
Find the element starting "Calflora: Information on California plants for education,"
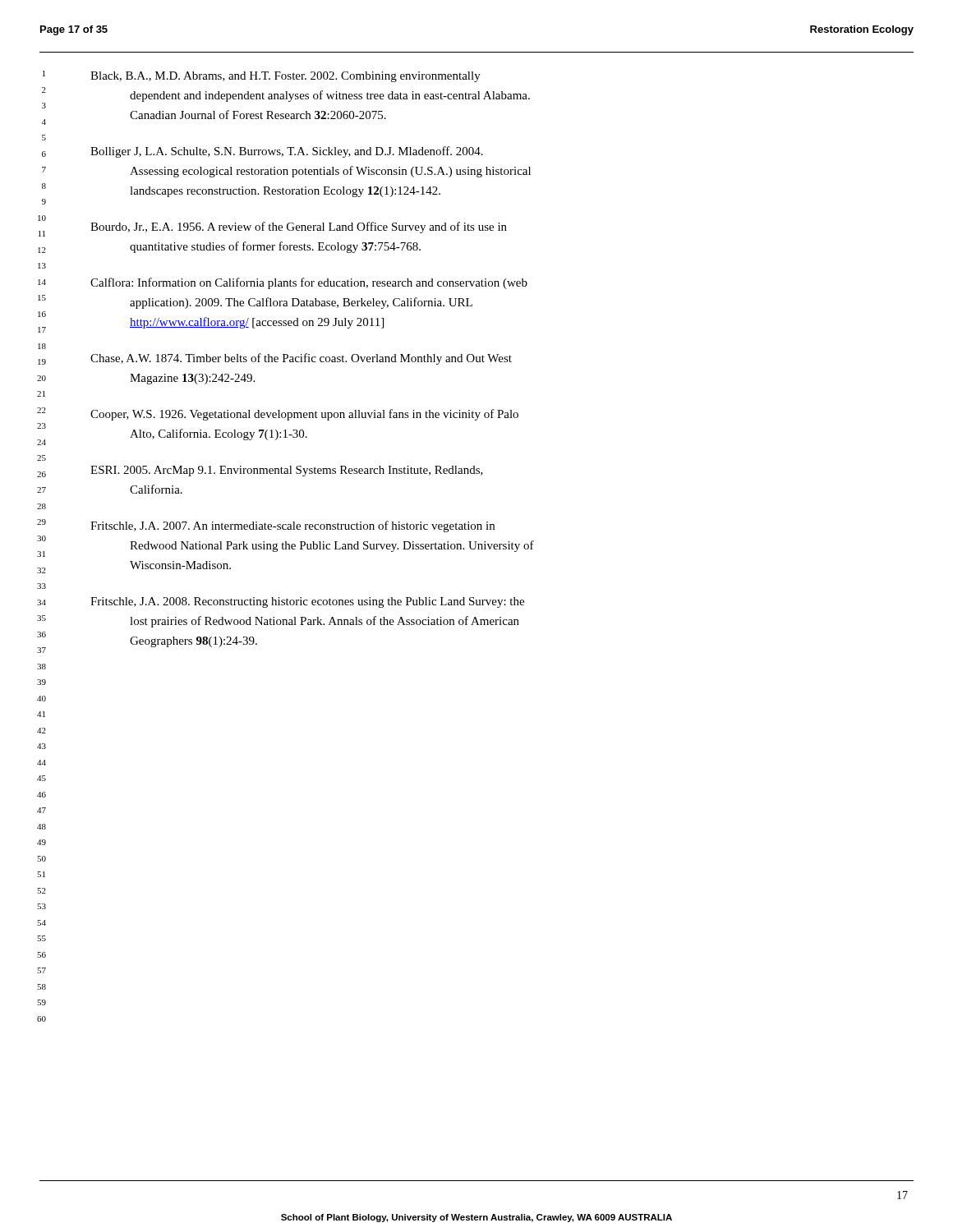pos(309,283)
